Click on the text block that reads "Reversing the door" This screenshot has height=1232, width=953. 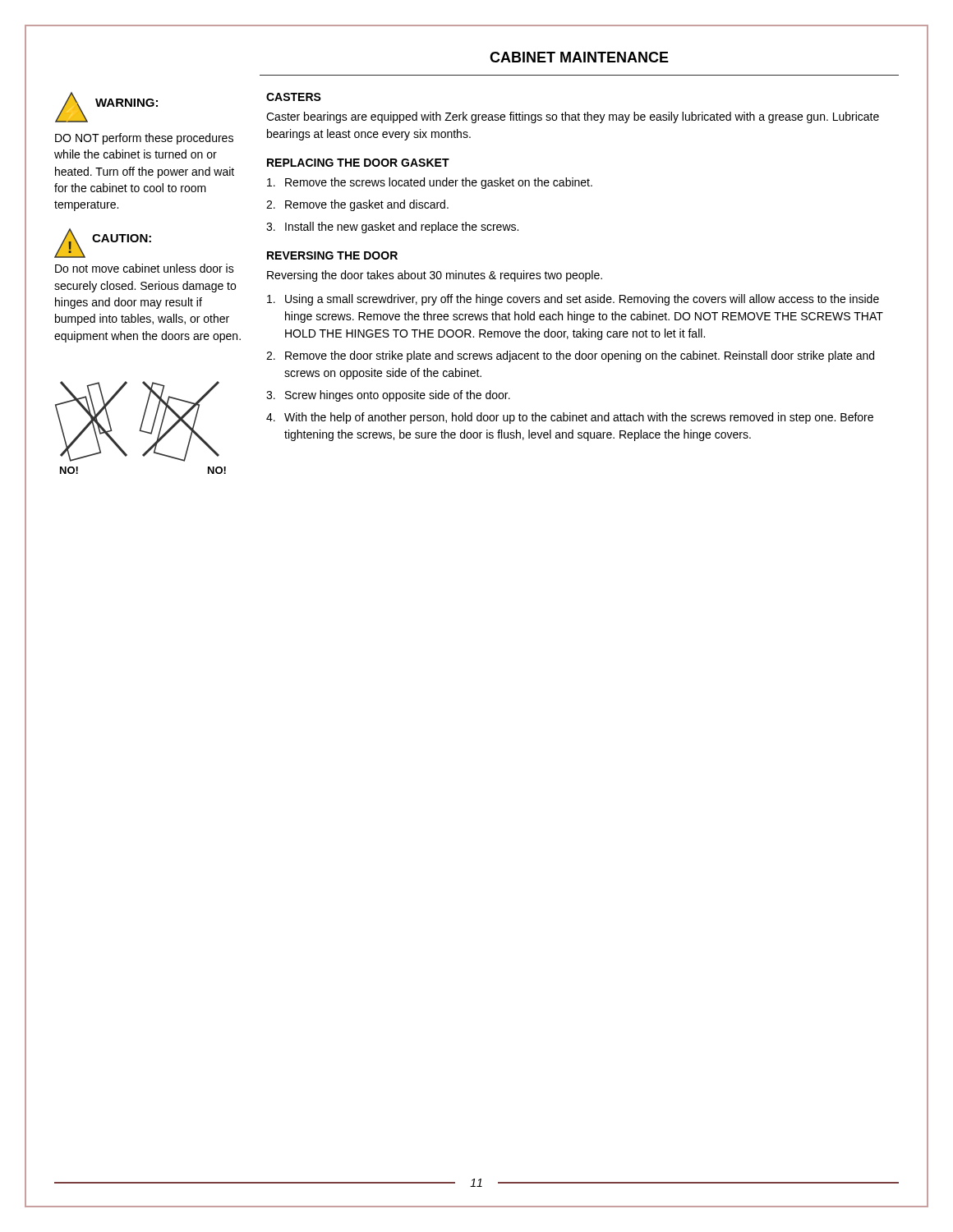[x=435, y=275]
